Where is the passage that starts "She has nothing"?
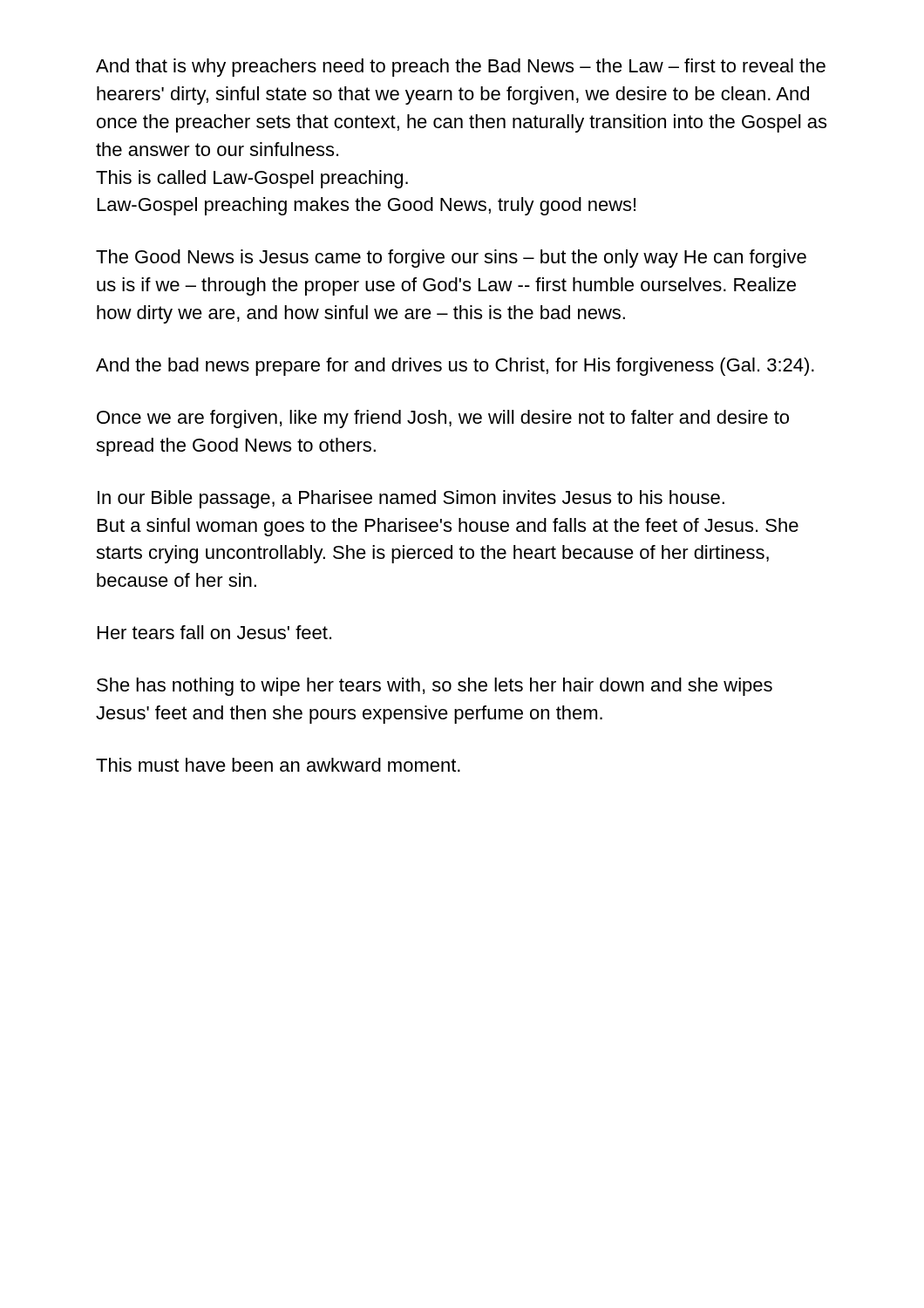 tap(434, 699)
